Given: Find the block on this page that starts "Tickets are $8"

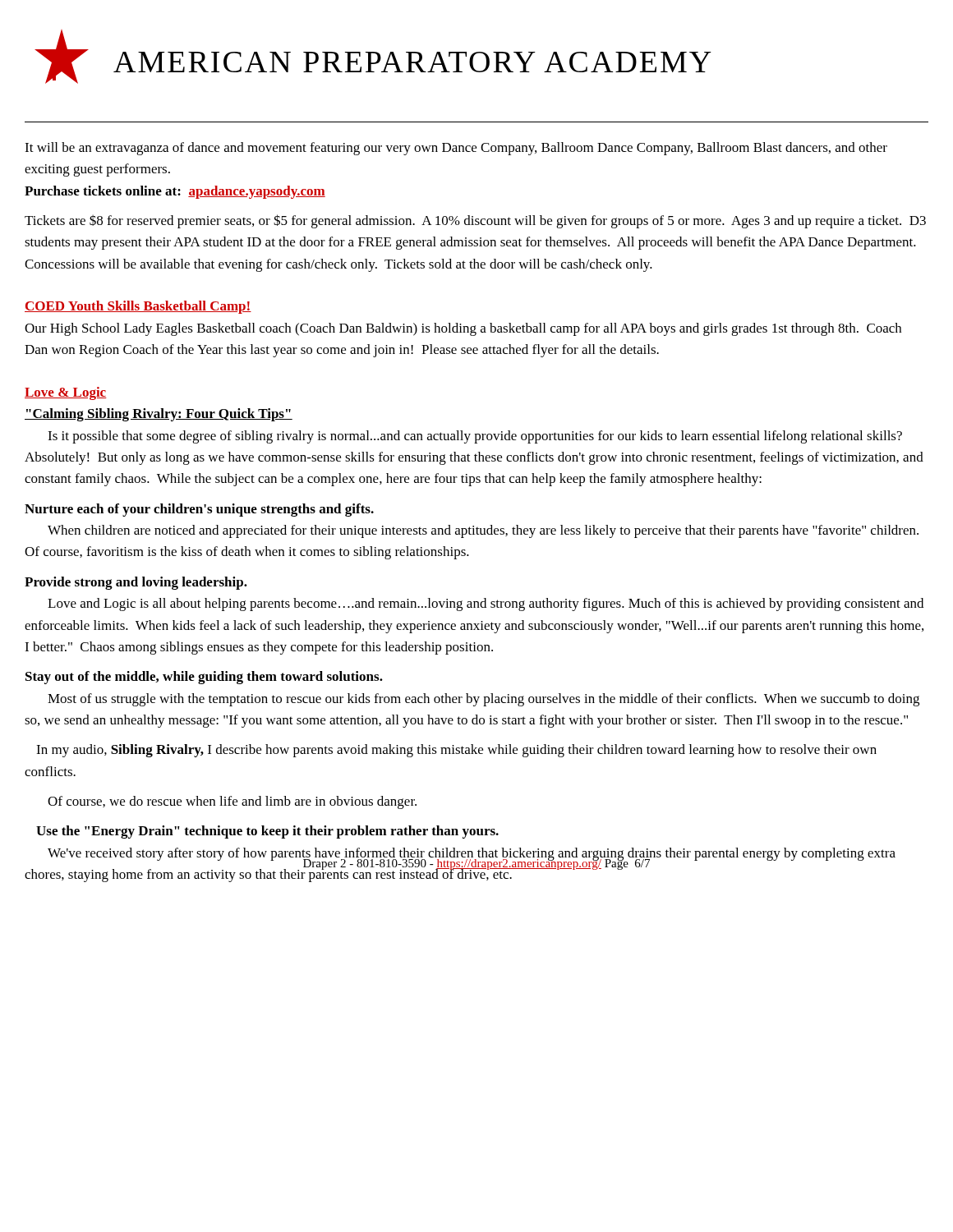Looking at the screenshot, I should tap(475, 242).
